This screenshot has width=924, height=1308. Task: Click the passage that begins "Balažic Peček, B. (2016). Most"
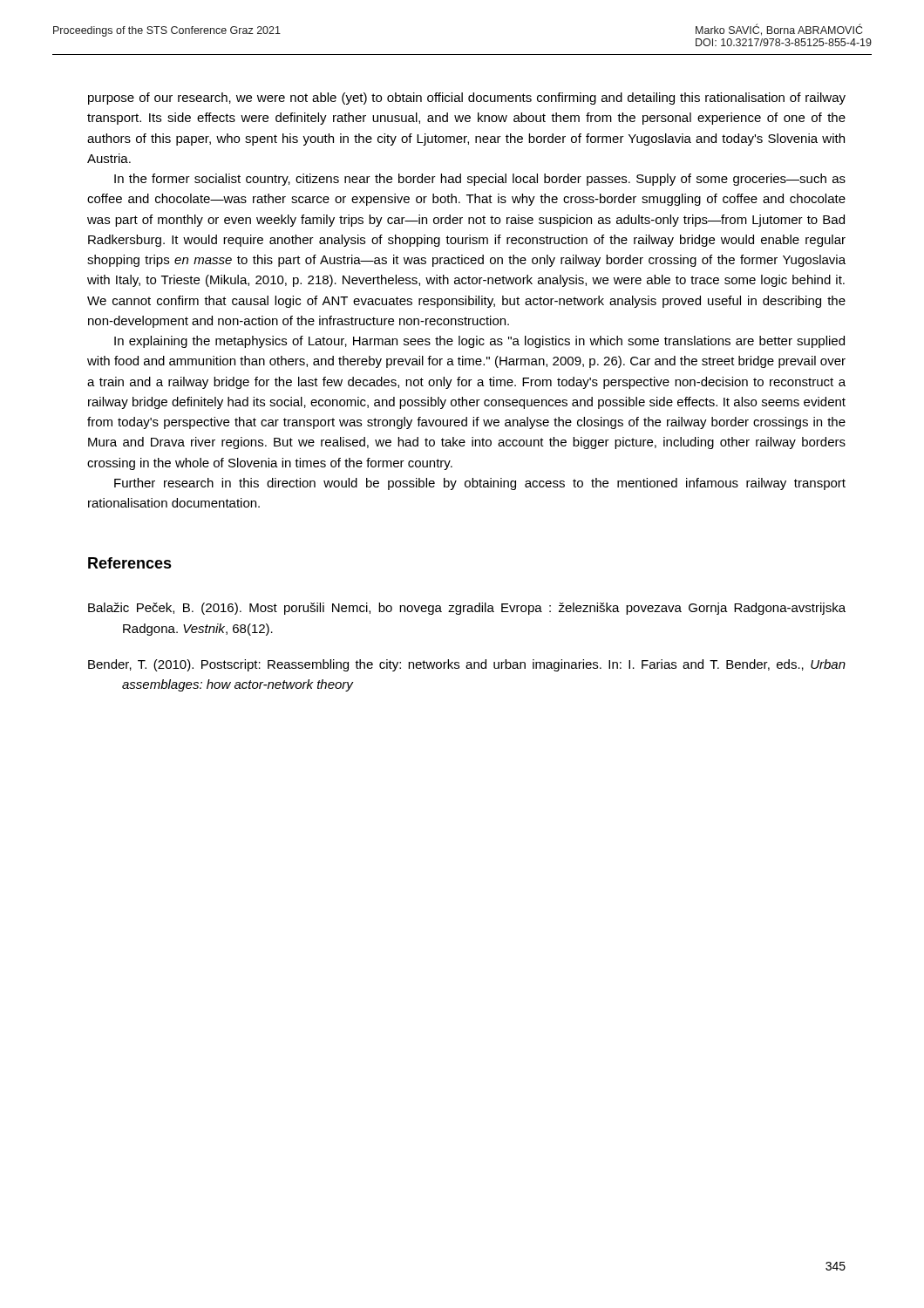click(x=466, y=618)
